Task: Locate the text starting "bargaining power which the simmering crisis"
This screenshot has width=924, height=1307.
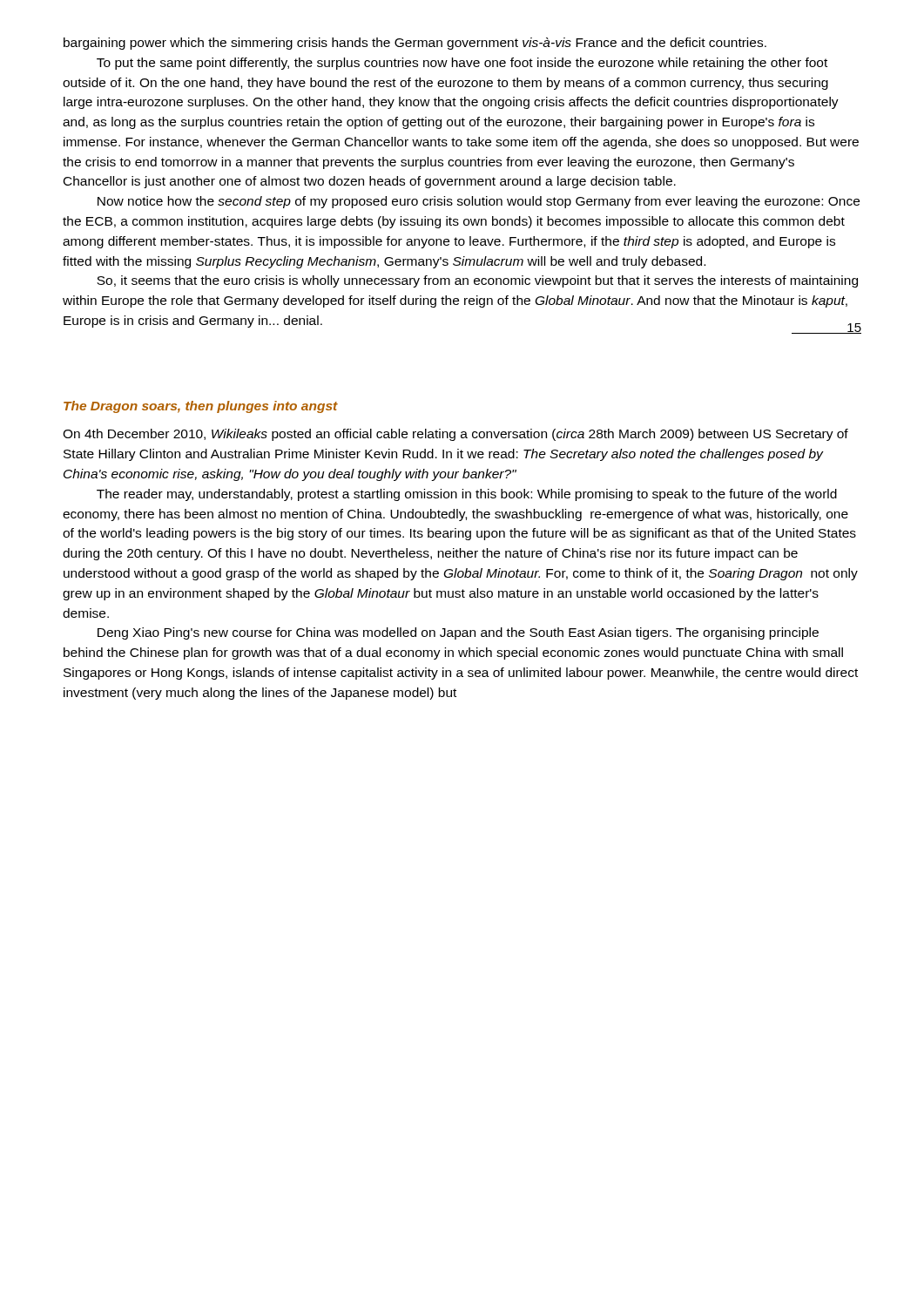Action: tap(462, 182)
